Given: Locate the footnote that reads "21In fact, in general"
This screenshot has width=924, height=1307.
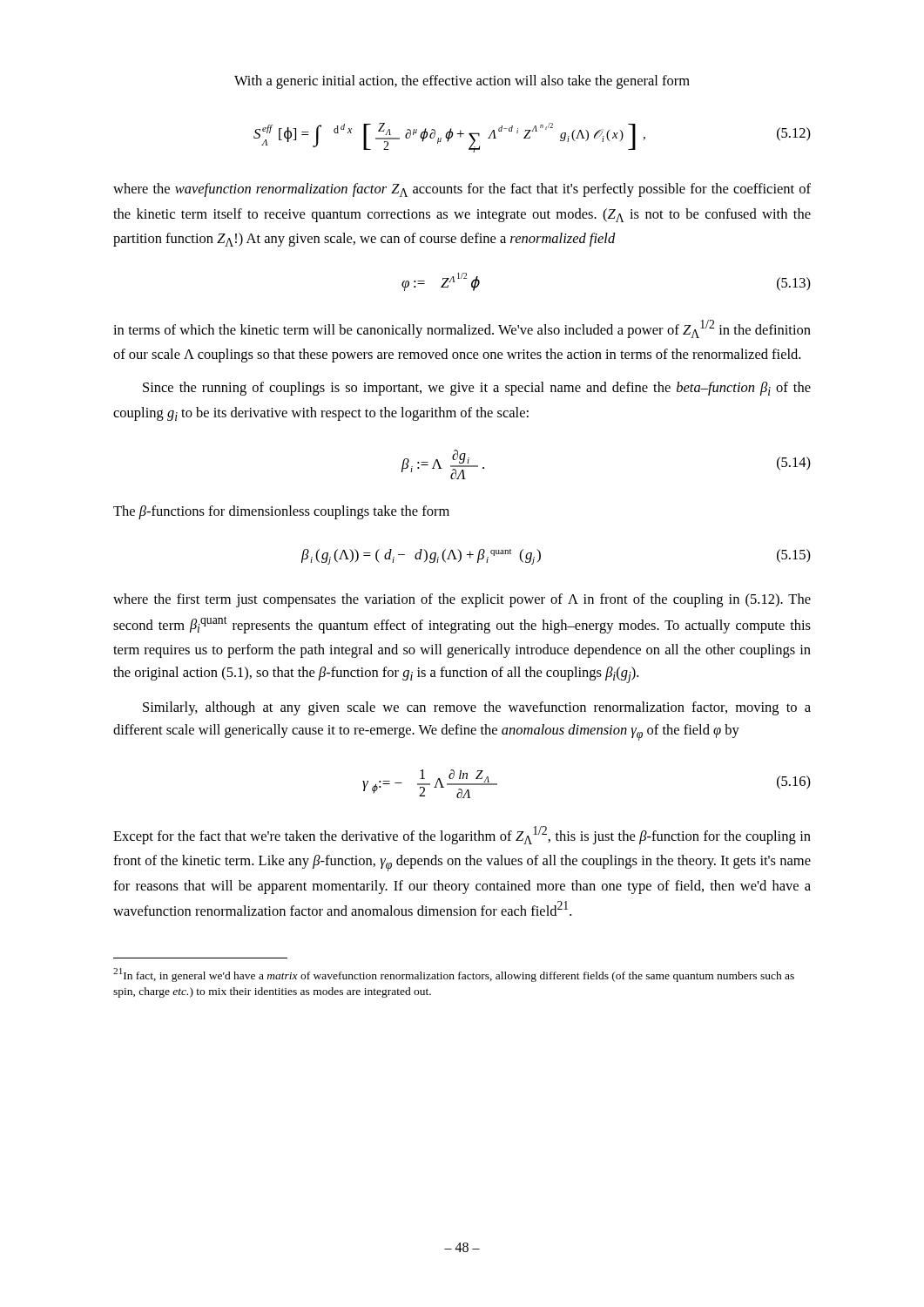Looking at the screenshot, I should coord(454,982).
